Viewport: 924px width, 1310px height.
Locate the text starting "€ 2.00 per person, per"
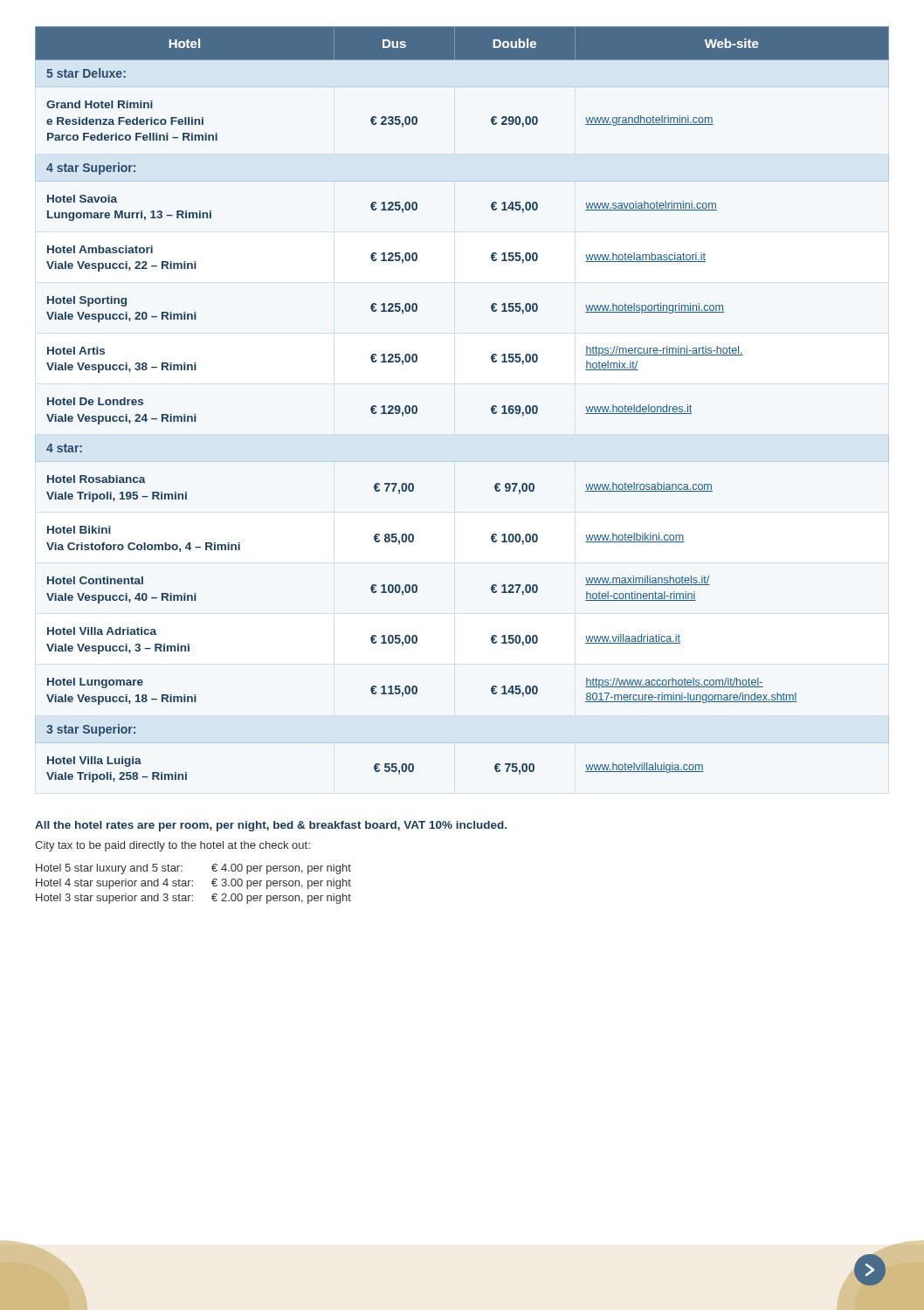pos(281,897)
